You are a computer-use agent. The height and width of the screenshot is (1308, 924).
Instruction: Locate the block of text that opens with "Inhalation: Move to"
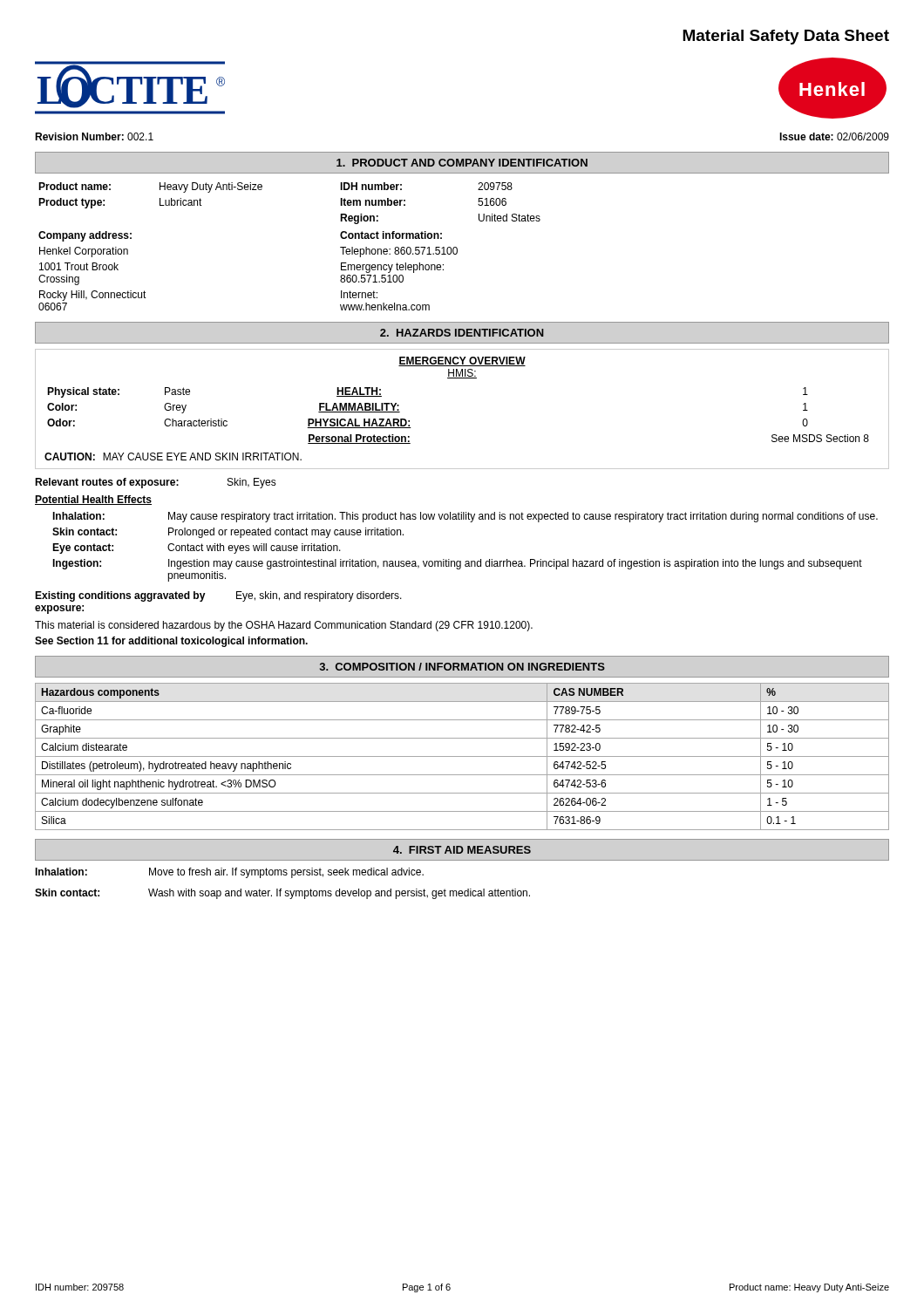pos(229,873)
